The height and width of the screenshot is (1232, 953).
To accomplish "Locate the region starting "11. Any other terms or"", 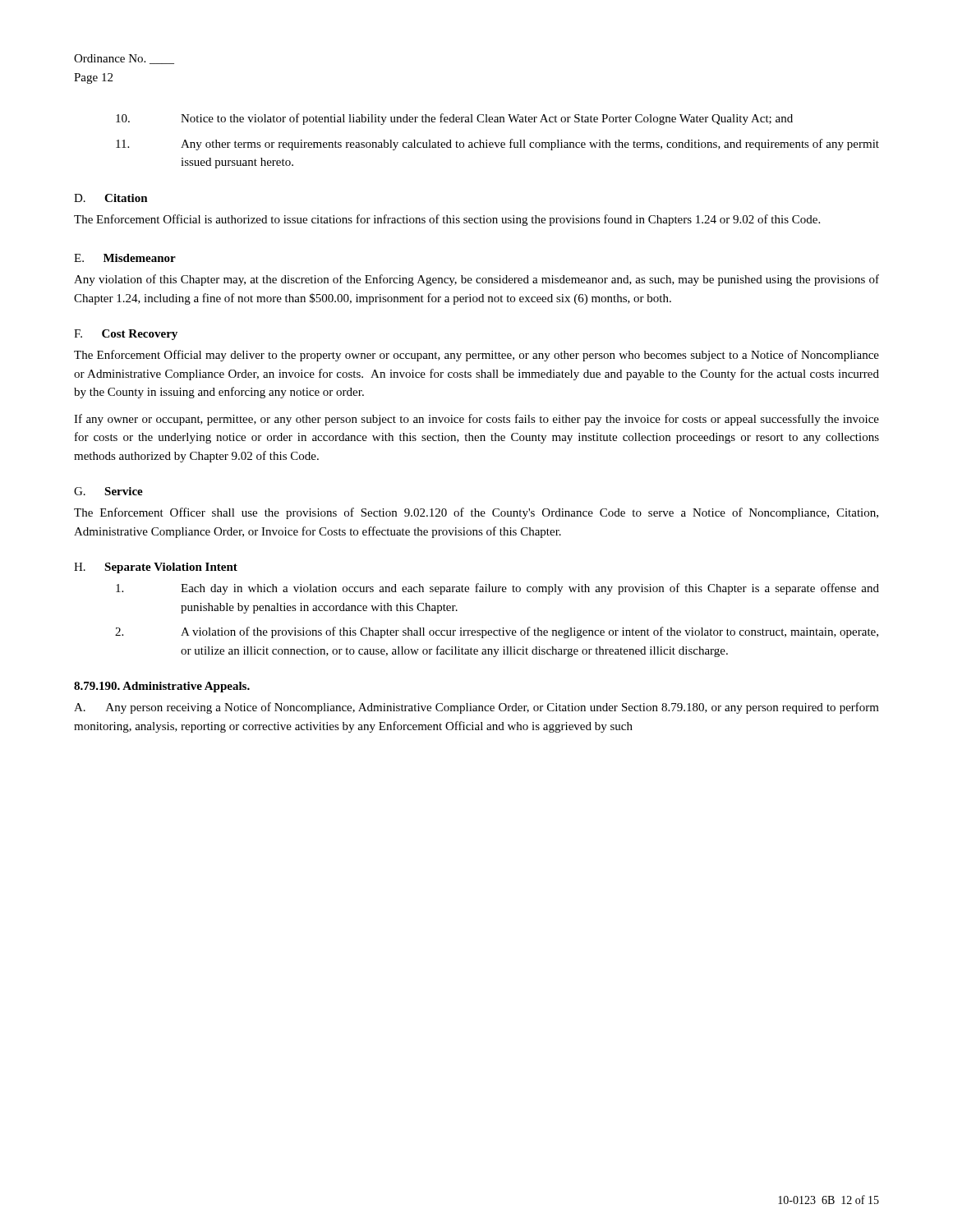I will pyautogui.click(x=476, y=153).
